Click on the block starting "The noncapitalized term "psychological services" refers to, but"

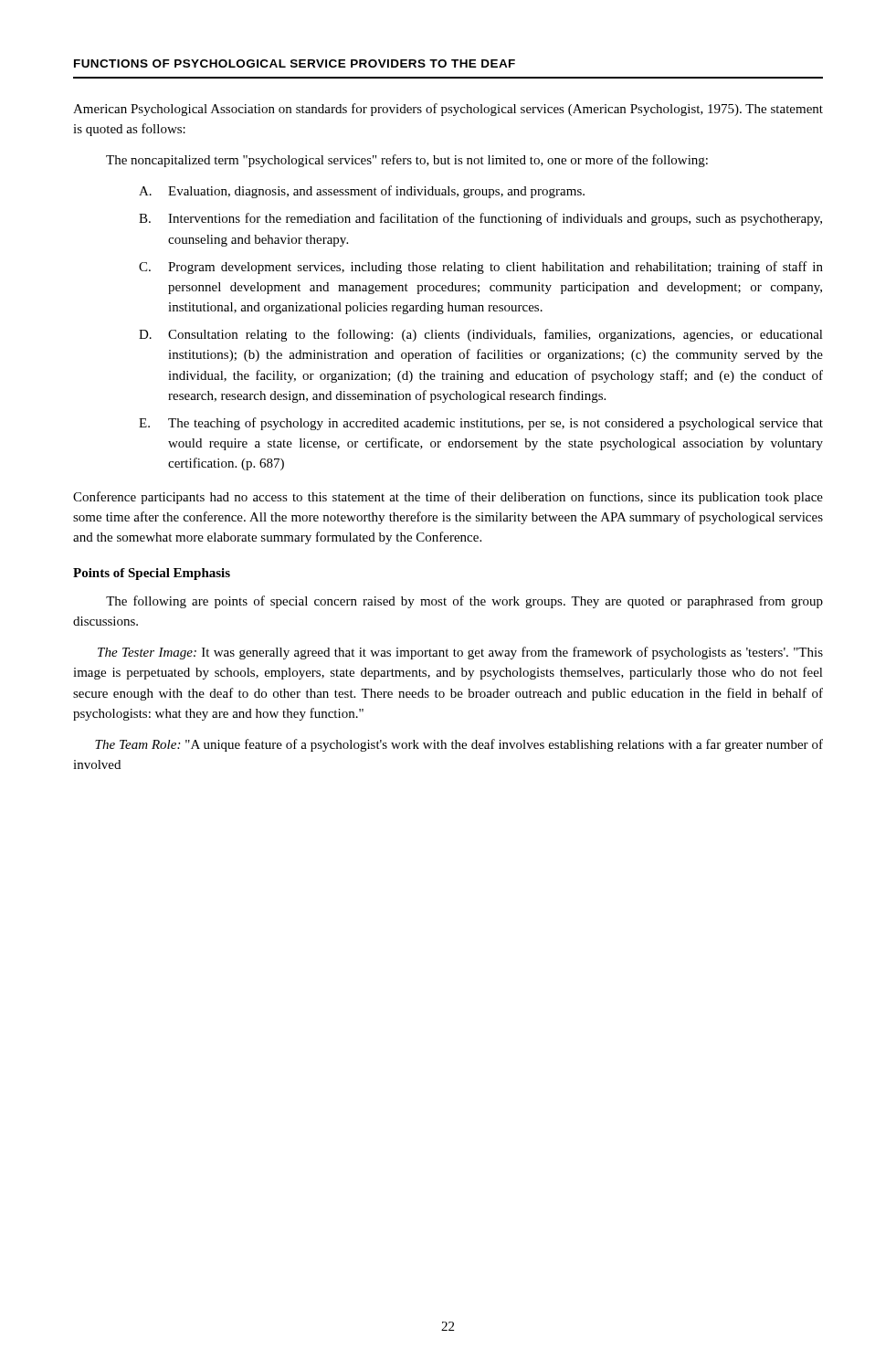click(407, 160)
